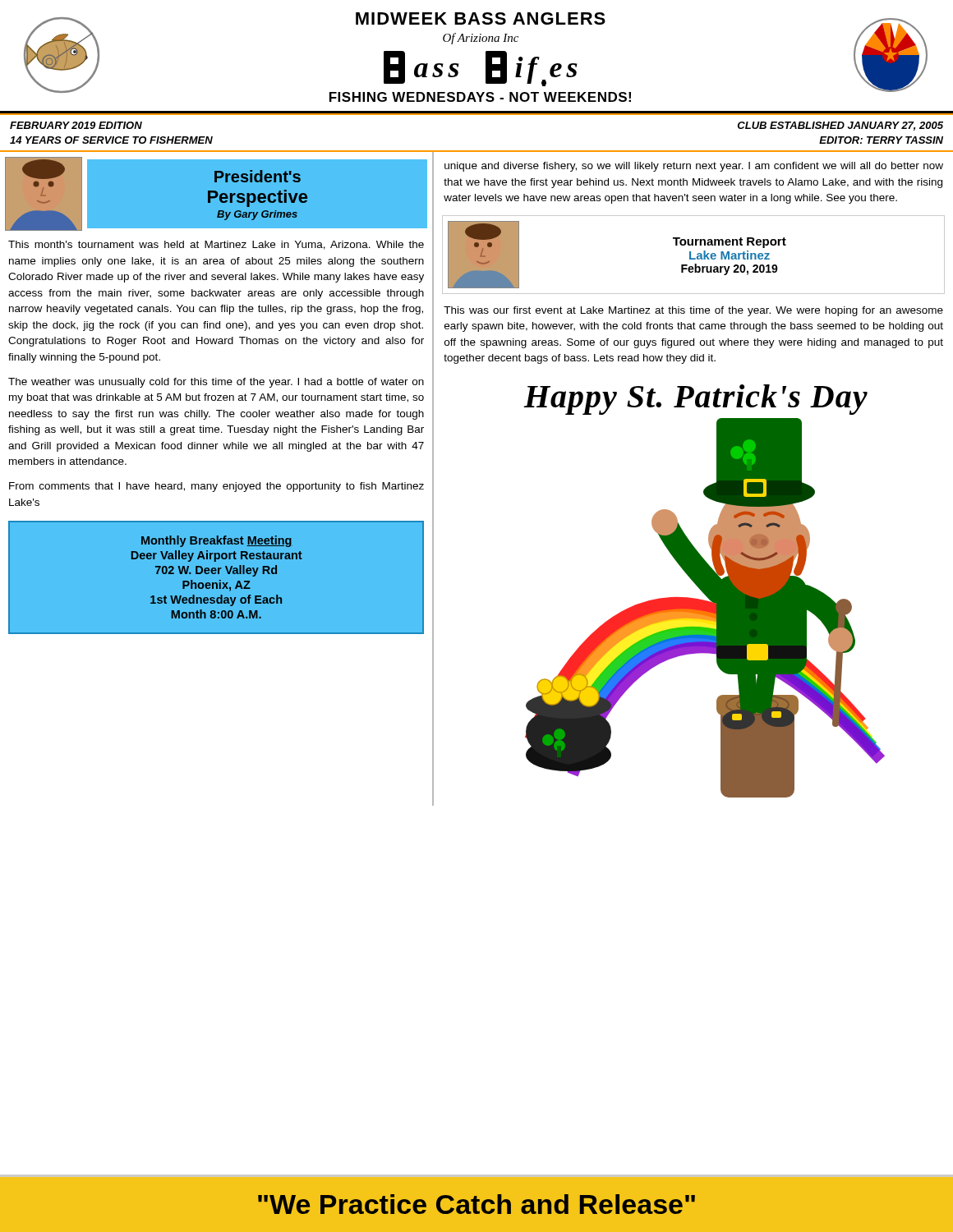Select the block starting ""We Practice Catch and Release""
953x1232 pixels.
click(476, 1204)
